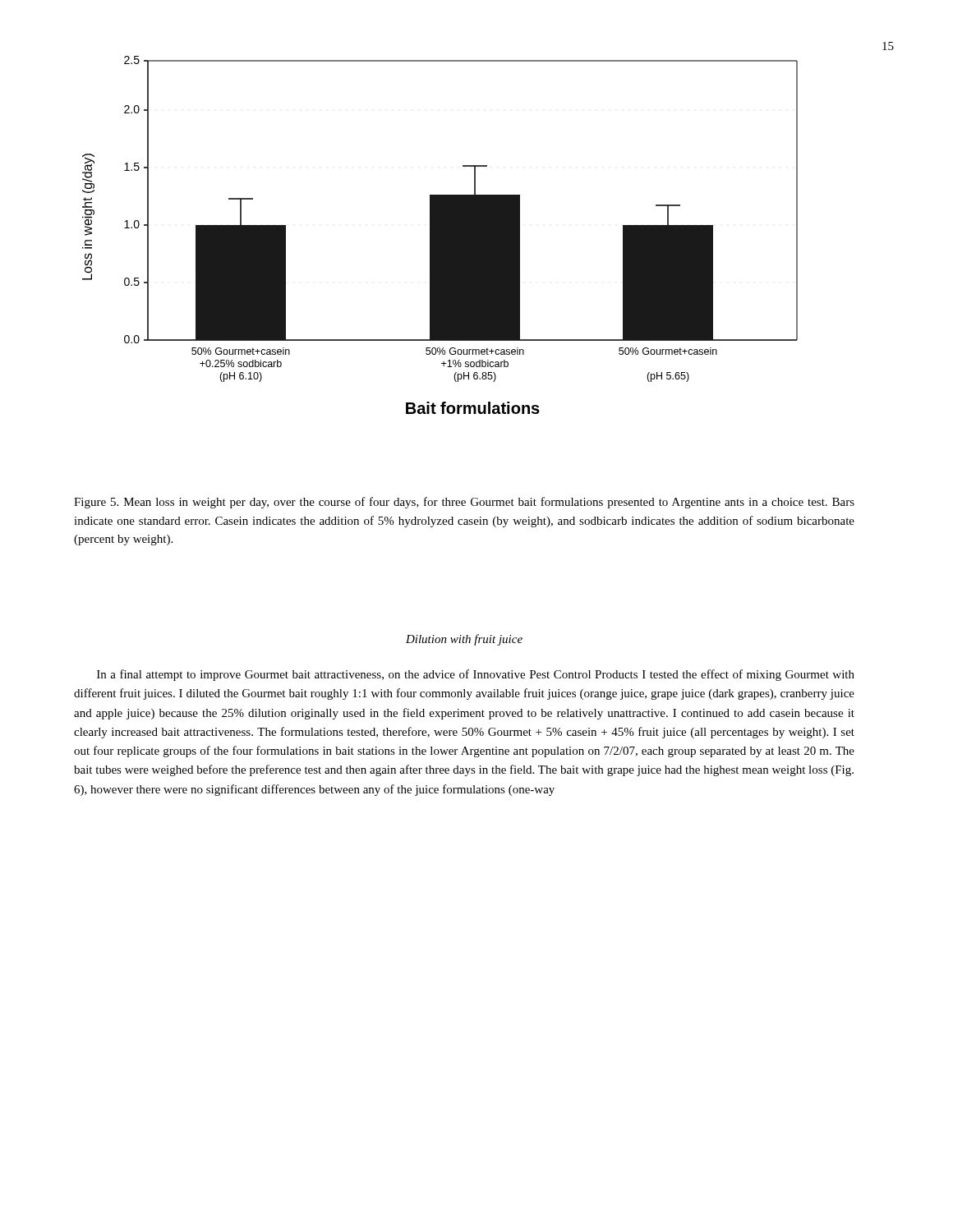The image size is (953, 1232).
Task: Find the bar chart
Action: click(464, 258)
